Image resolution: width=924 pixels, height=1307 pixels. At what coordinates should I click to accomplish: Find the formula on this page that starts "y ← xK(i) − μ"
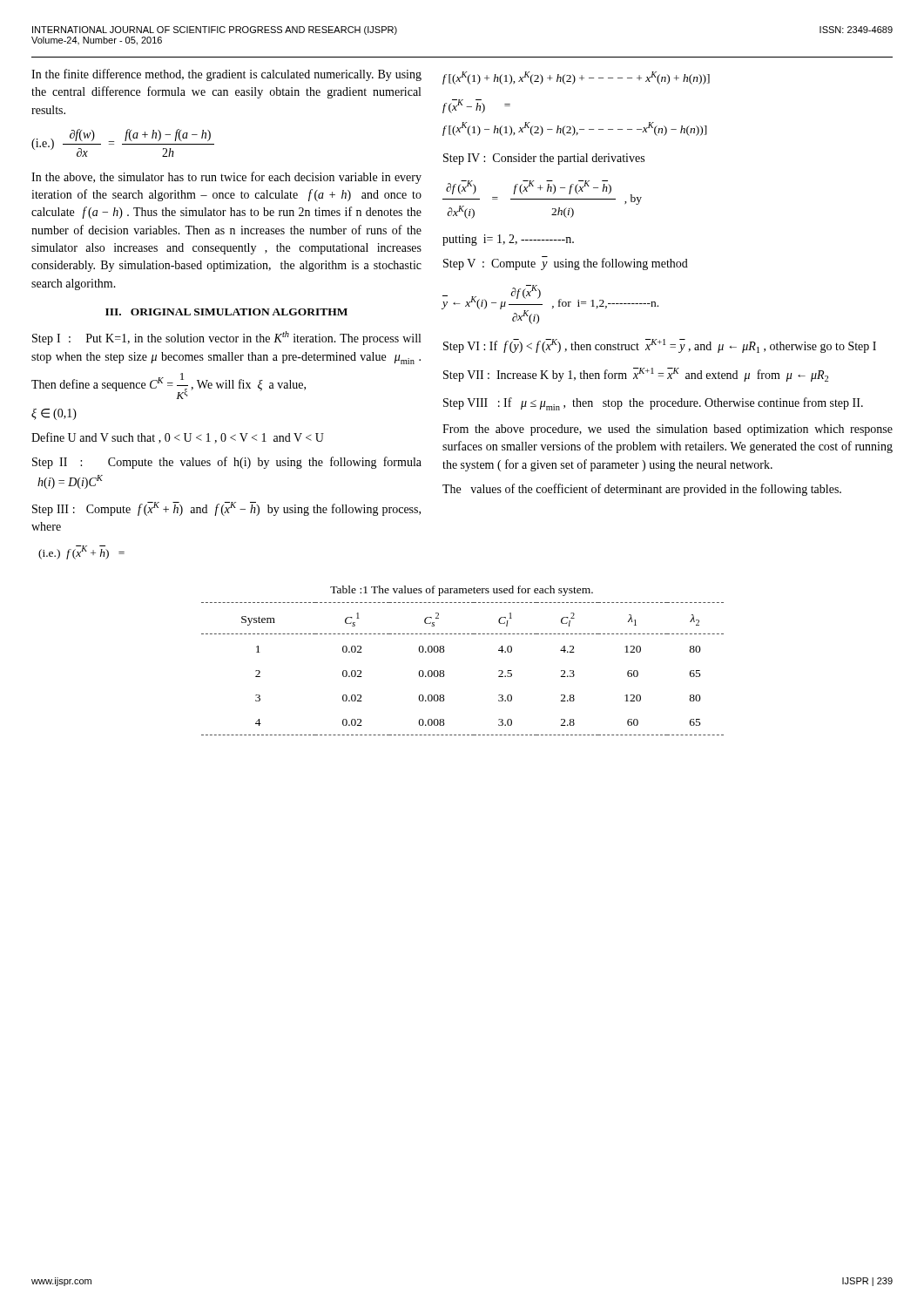(551, 304)
